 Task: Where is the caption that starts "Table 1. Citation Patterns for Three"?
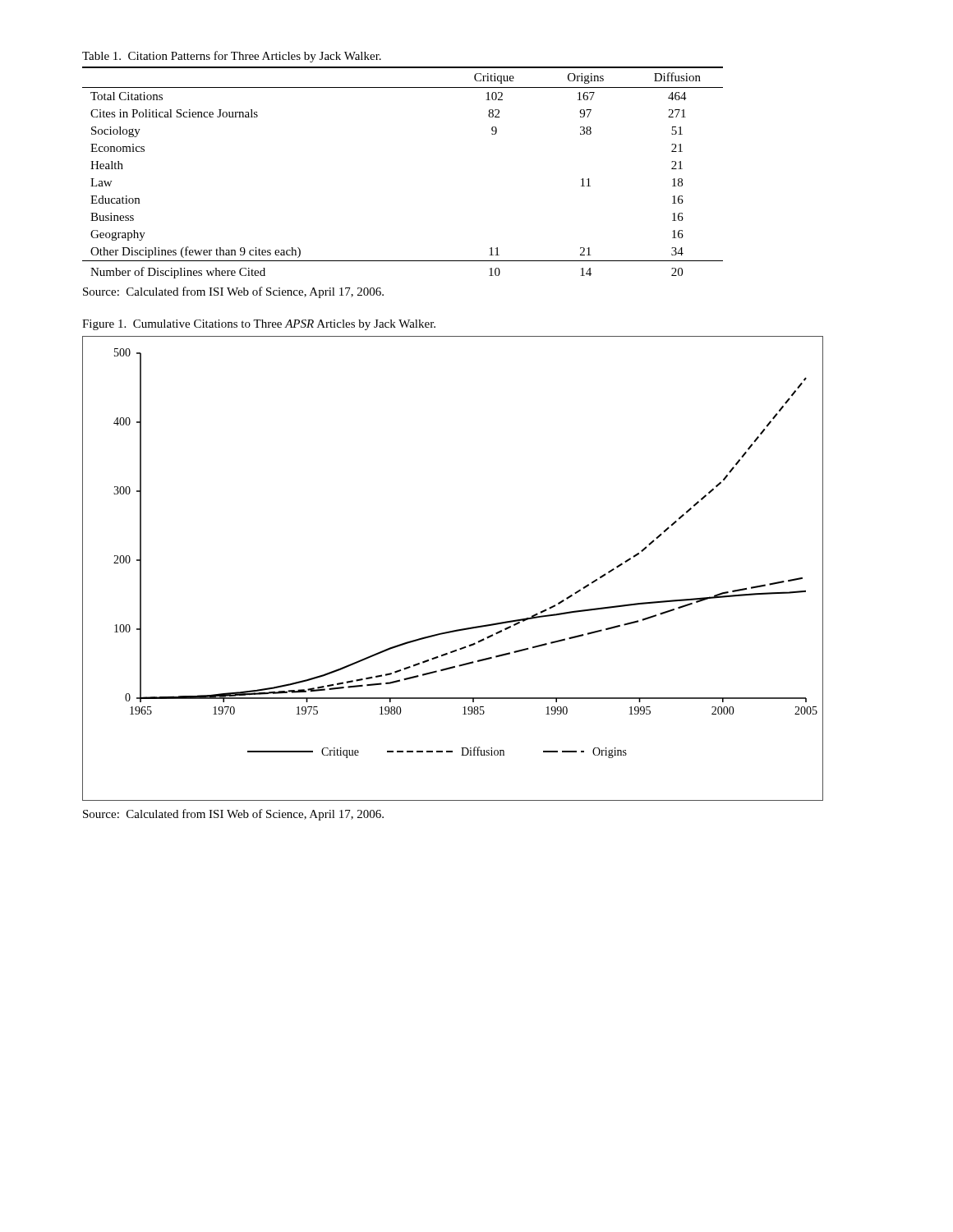click(232, 56)
